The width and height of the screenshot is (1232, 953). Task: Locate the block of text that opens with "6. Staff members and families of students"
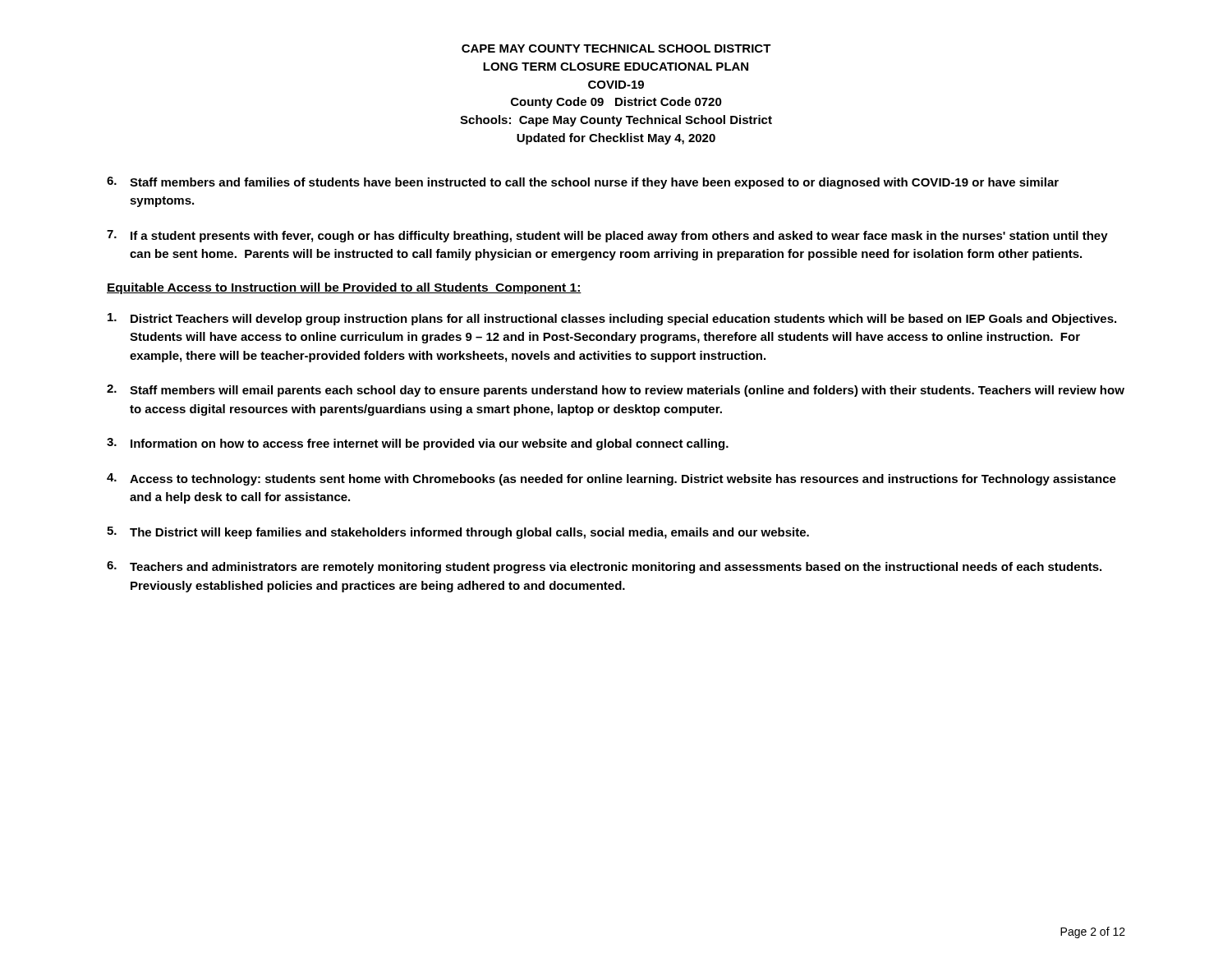[x=616, y=191]
